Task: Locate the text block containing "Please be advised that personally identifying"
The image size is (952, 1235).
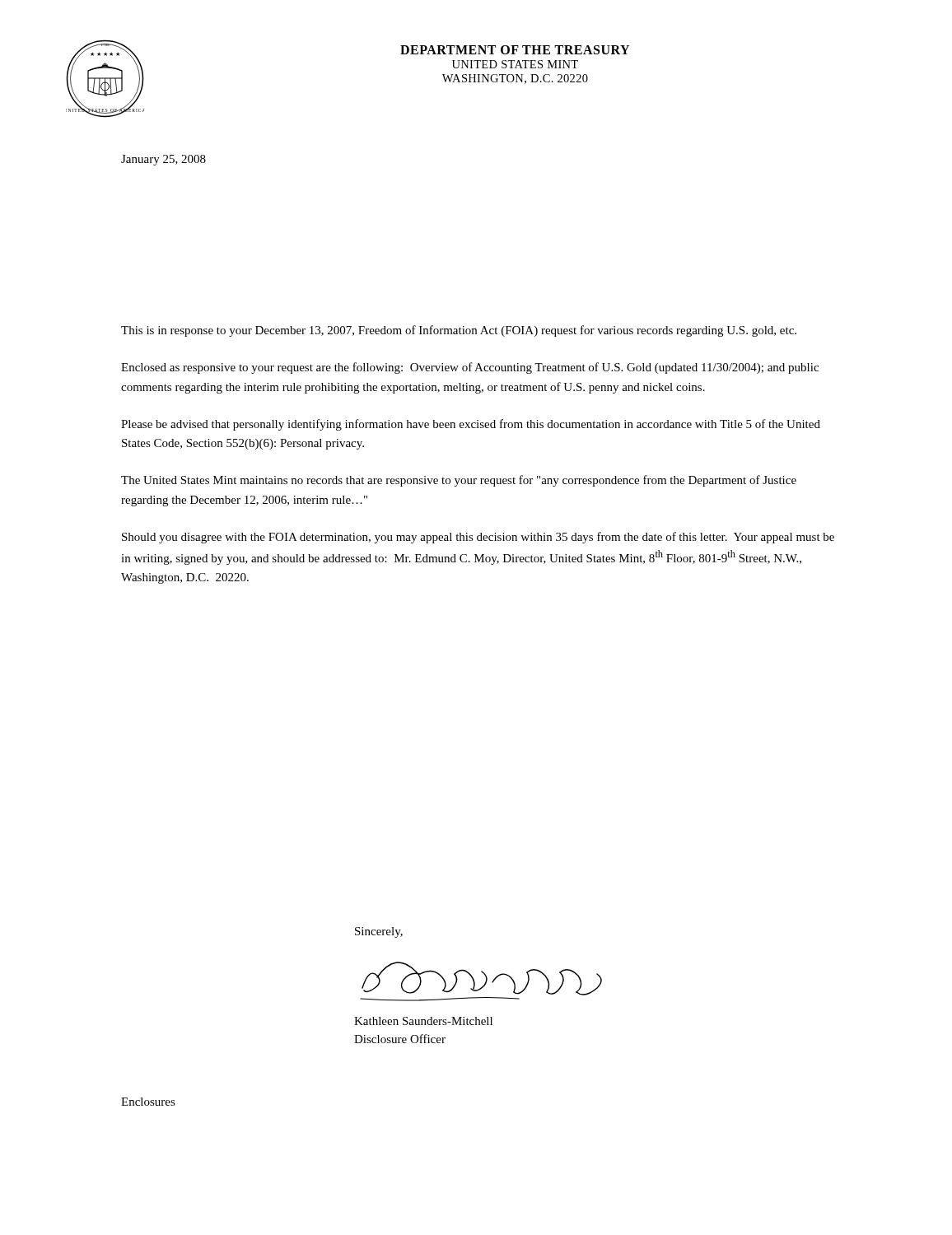Action: click(471, 433)
